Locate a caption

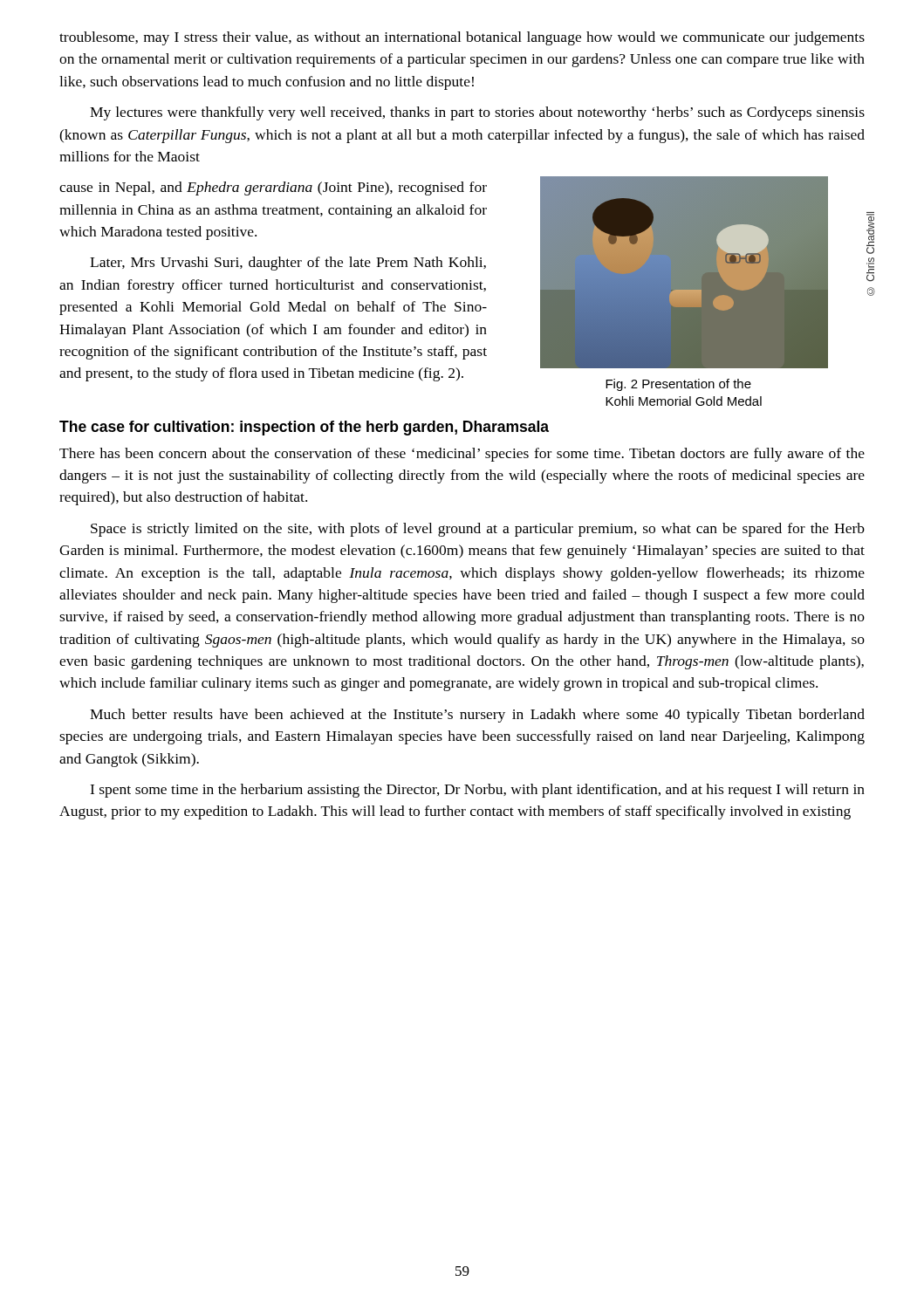tap(684, 392)
